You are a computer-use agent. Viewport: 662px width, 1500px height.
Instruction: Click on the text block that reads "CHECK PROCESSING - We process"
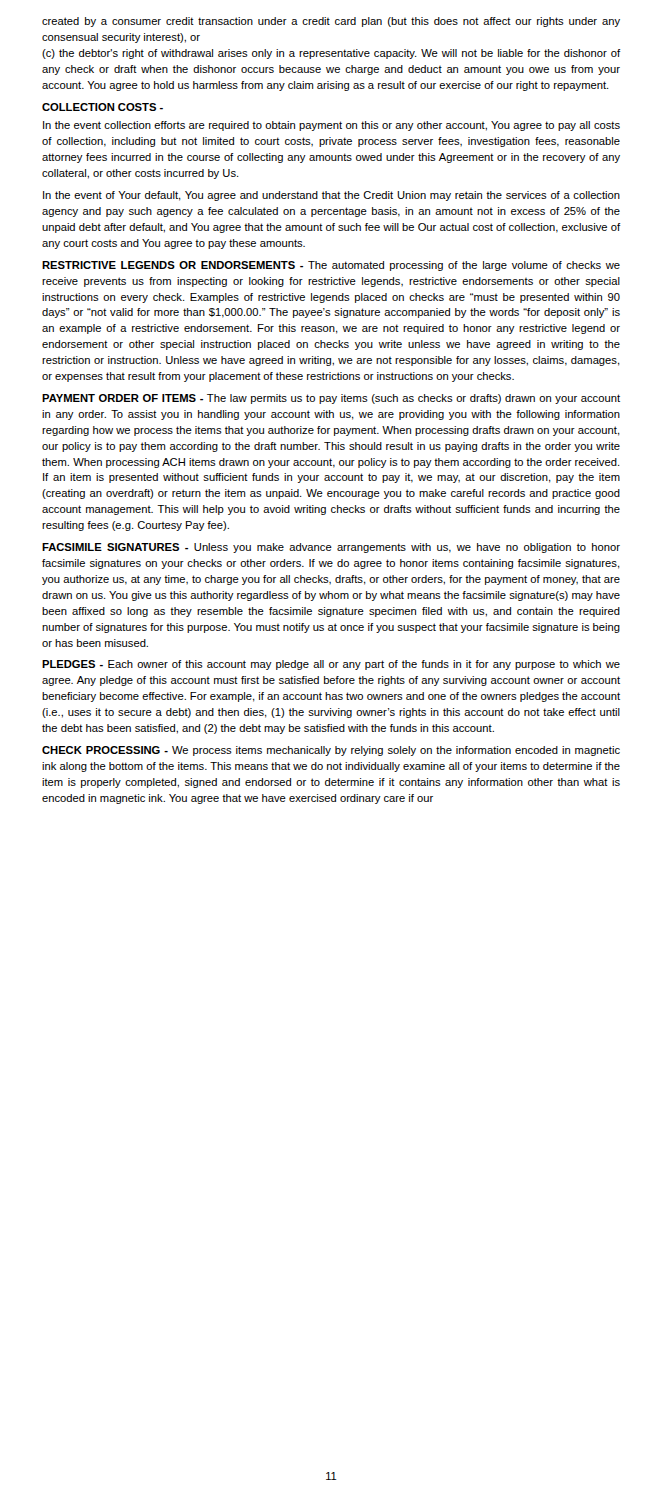(x=331, y=775)
